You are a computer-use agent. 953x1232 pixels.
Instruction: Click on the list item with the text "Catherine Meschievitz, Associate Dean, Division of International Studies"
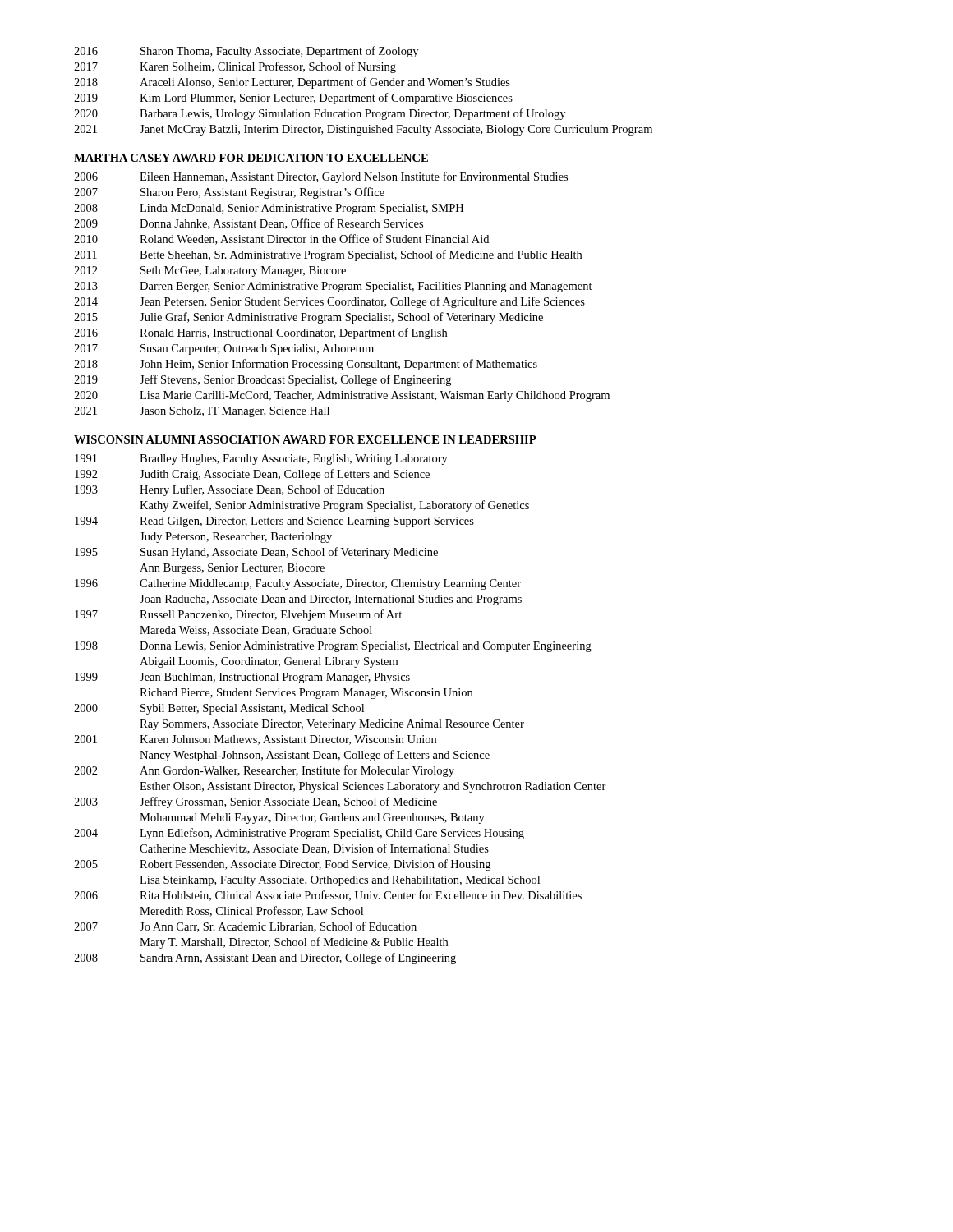[x=476, y=849]
